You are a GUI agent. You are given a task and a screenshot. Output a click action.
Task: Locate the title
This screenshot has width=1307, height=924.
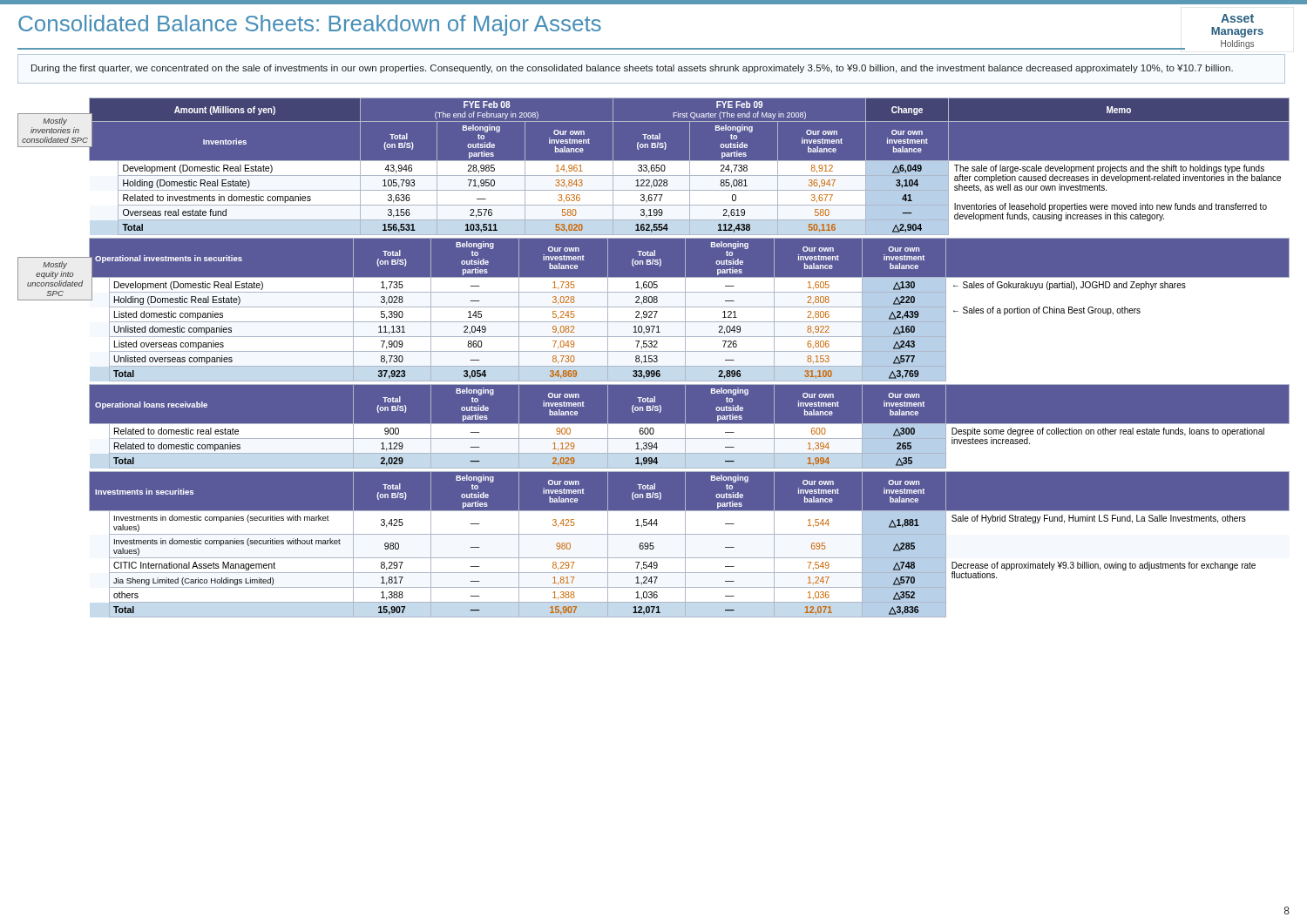pyautogui.click(x=310, y=24)
